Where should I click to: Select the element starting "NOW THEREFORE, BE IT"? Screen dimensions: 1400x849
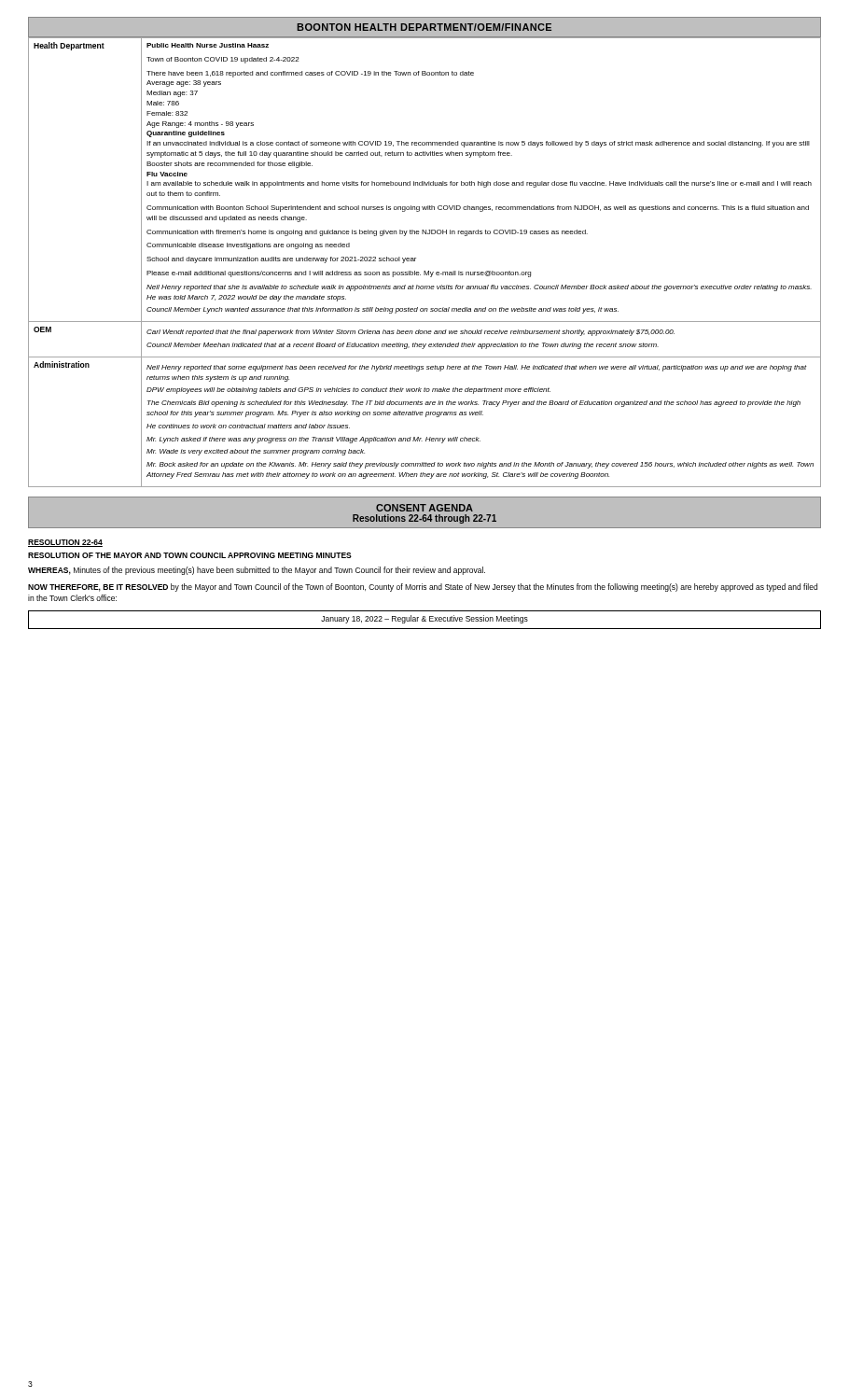pos(423,593)
